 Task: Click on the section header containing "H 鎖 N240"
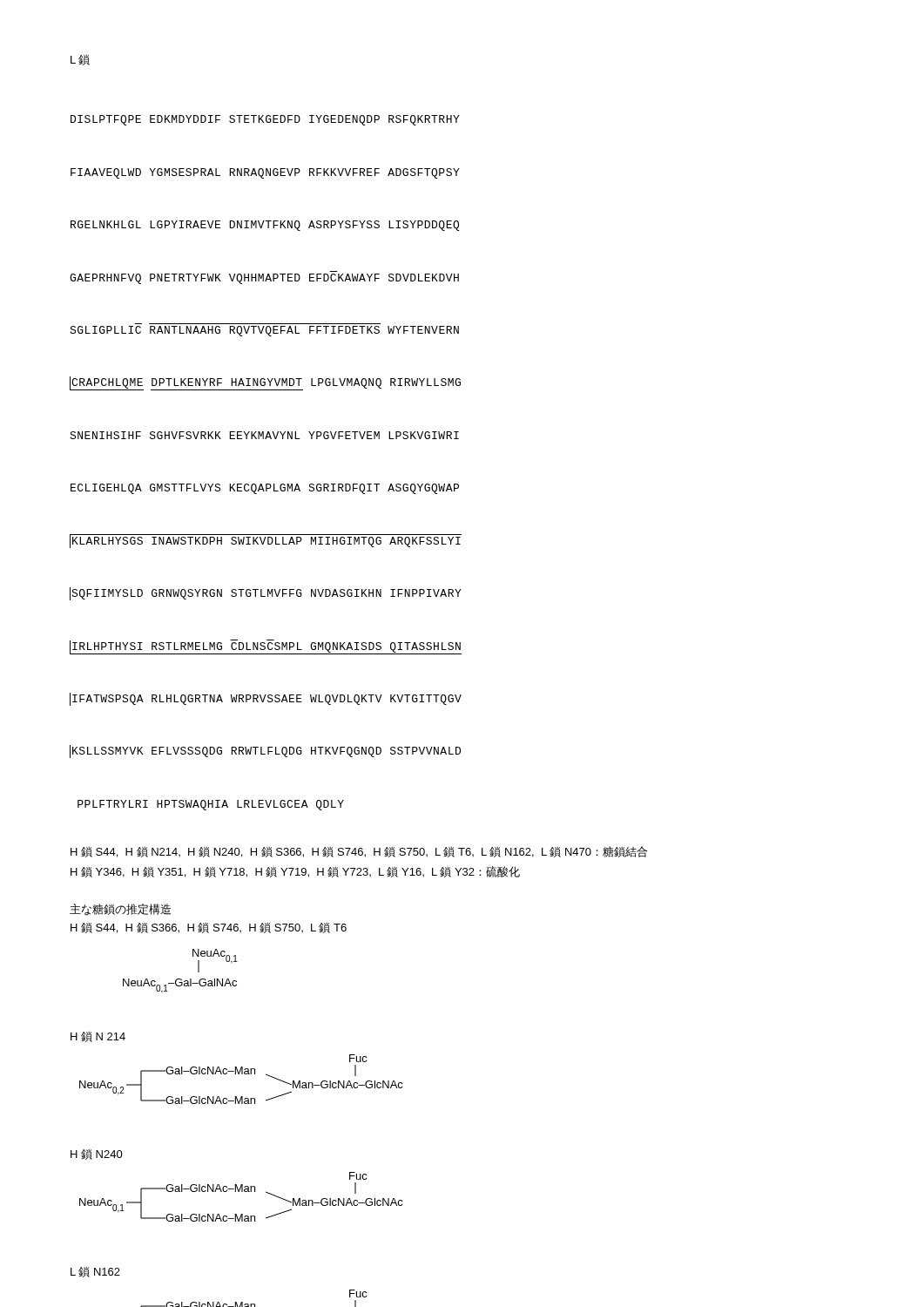(96, 1154)
